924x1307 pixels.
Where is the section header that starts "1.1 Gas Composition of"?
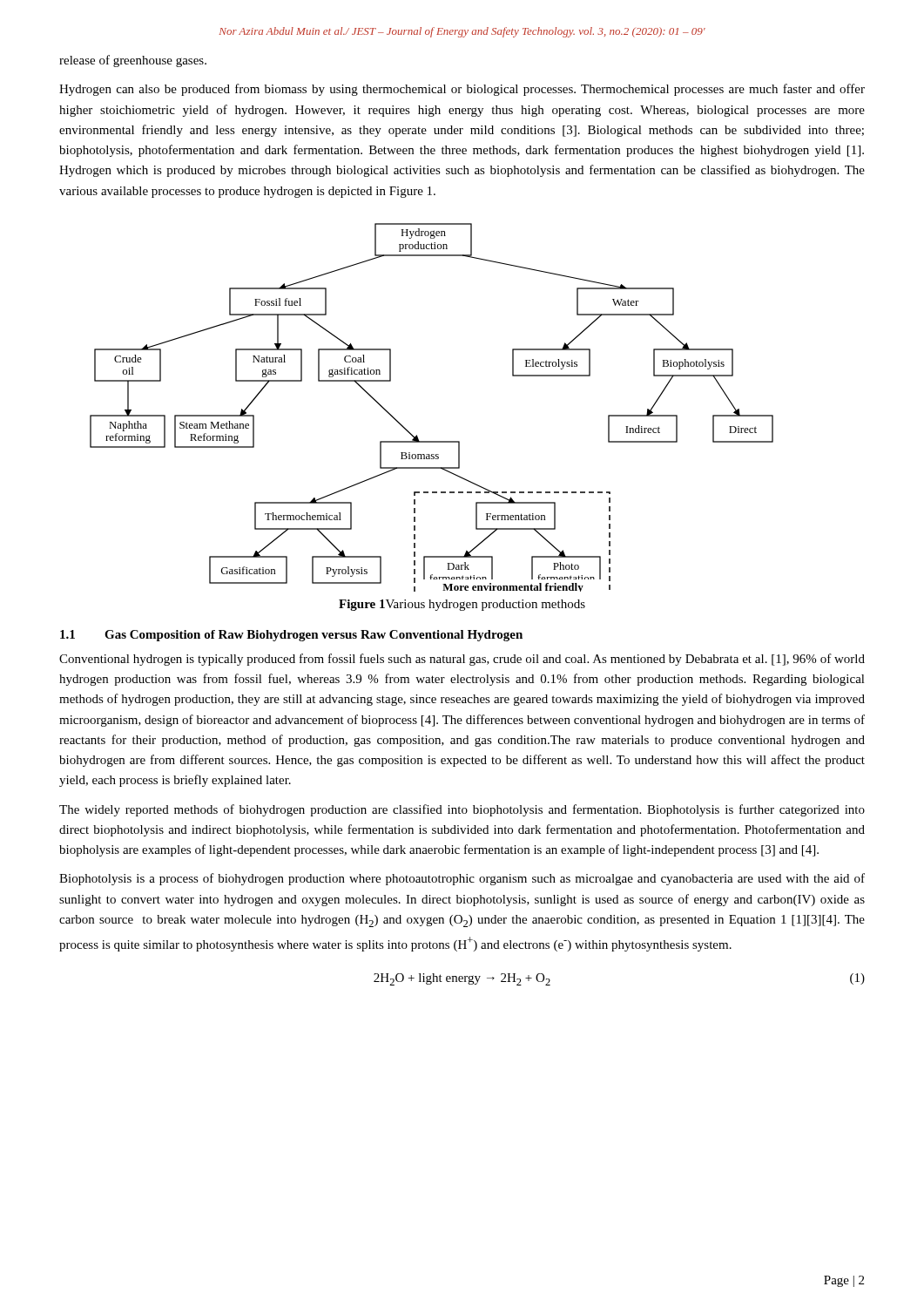click(x=291, y=635)
